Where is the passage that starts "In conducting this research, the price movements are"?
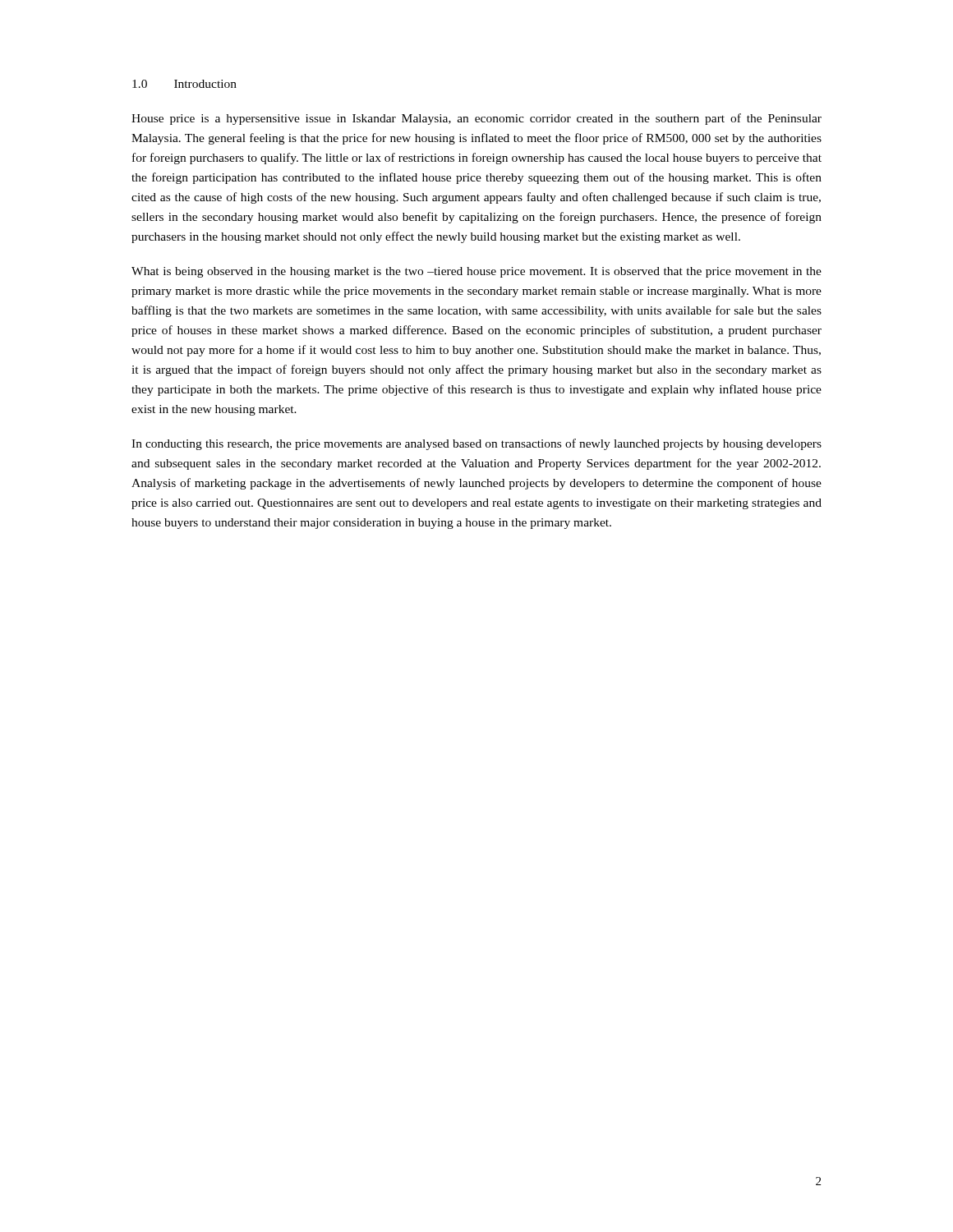 [x=476, y=483]
